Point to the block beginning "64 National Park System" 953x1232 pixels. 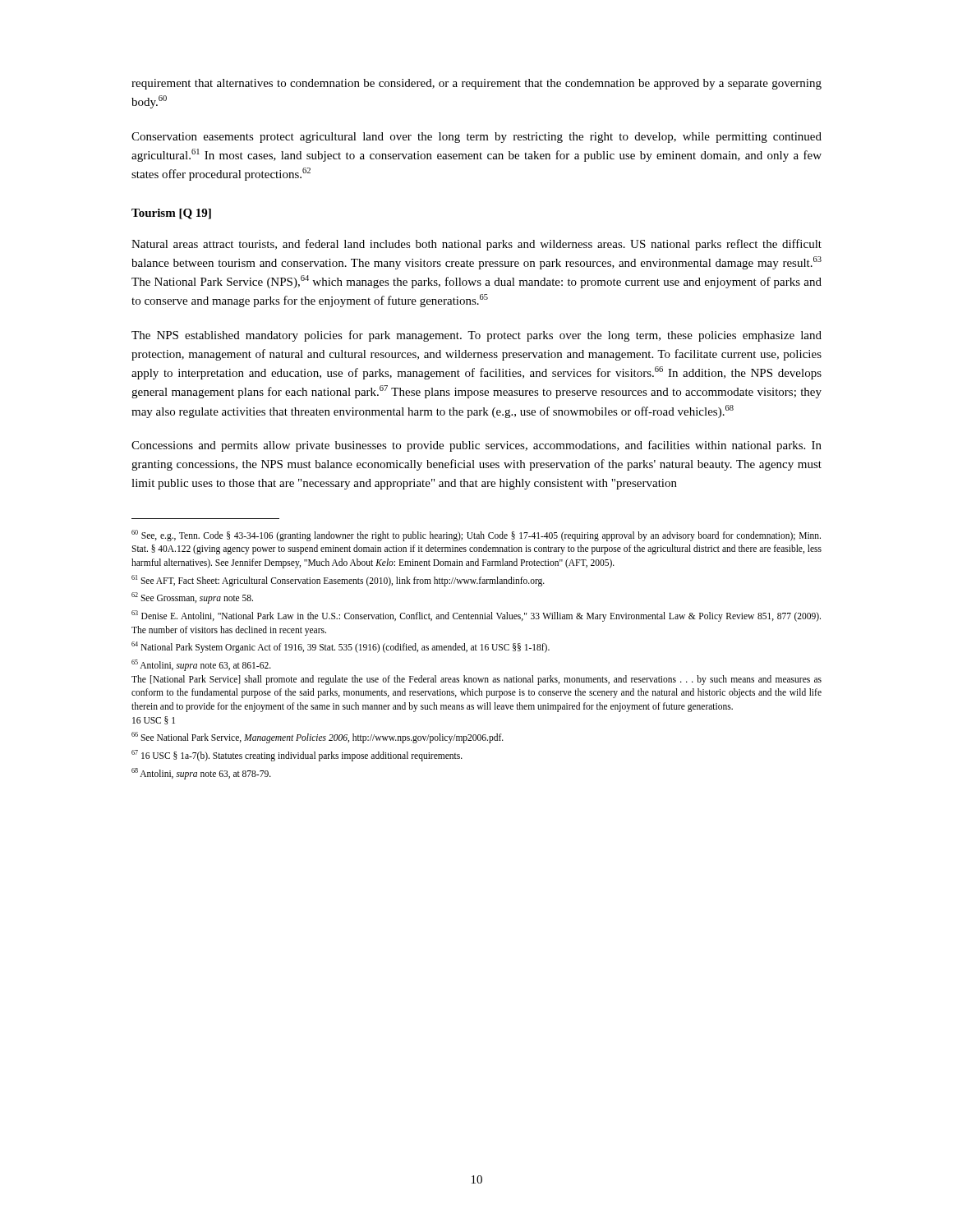point(341,647)
